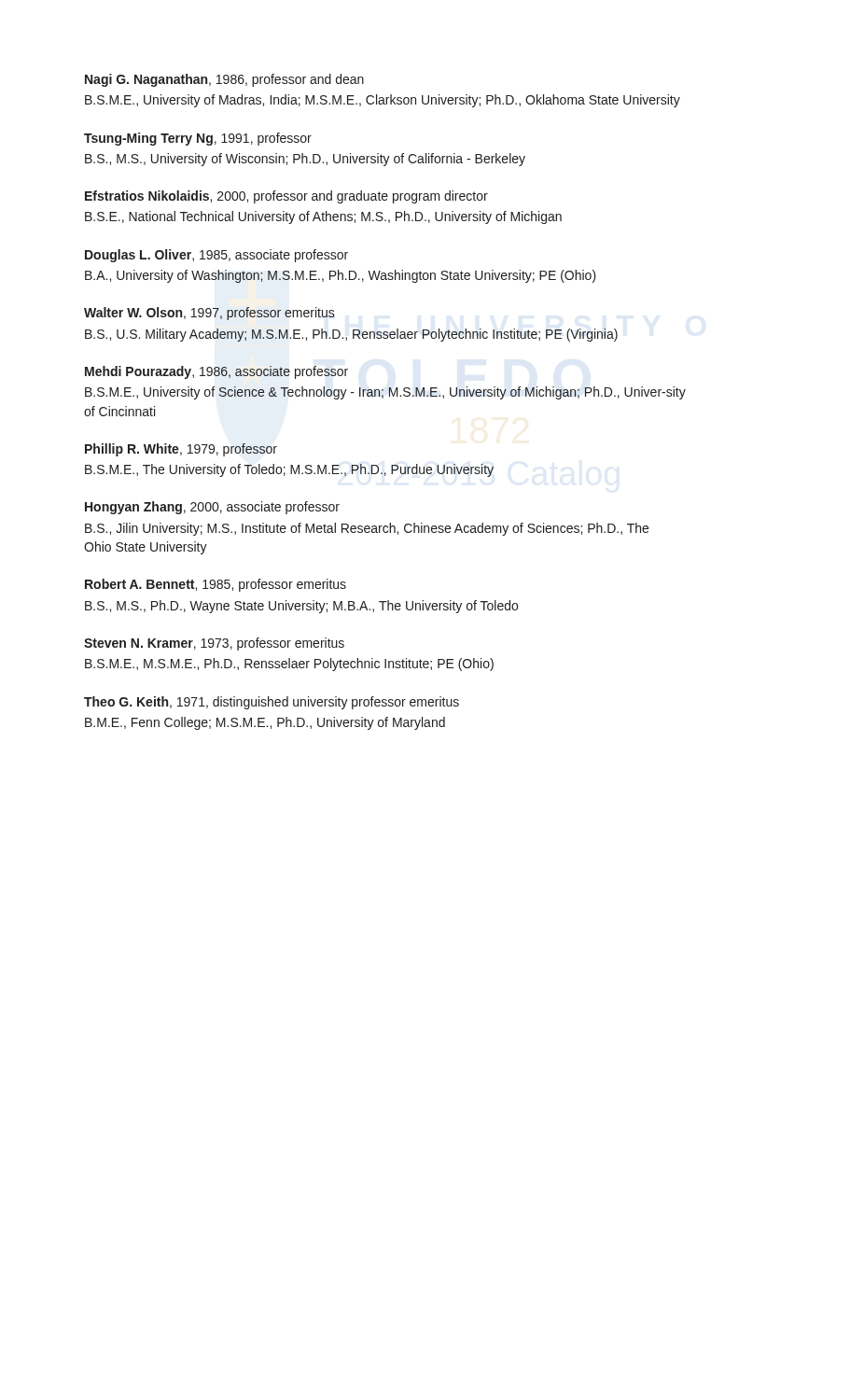This screenshot has height=1400, width=850.
Task: Select the text starting "Tsung-Ming Terry Ng, 1991, professor B.S., M.S.,"
Action: 425,148
